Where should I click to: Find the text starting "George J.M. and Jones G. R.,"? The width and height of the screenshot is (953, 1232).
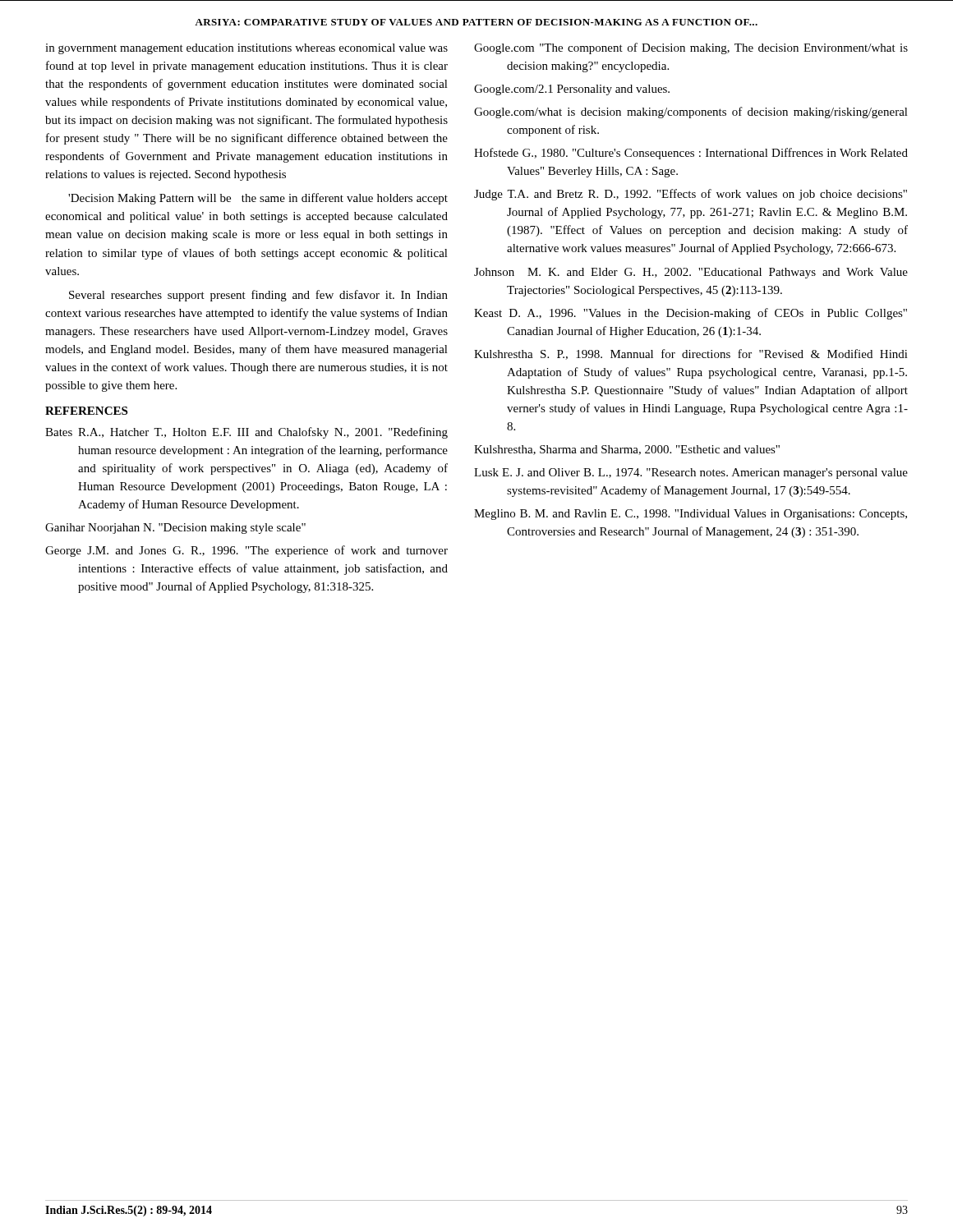click(x=246, y=569)
